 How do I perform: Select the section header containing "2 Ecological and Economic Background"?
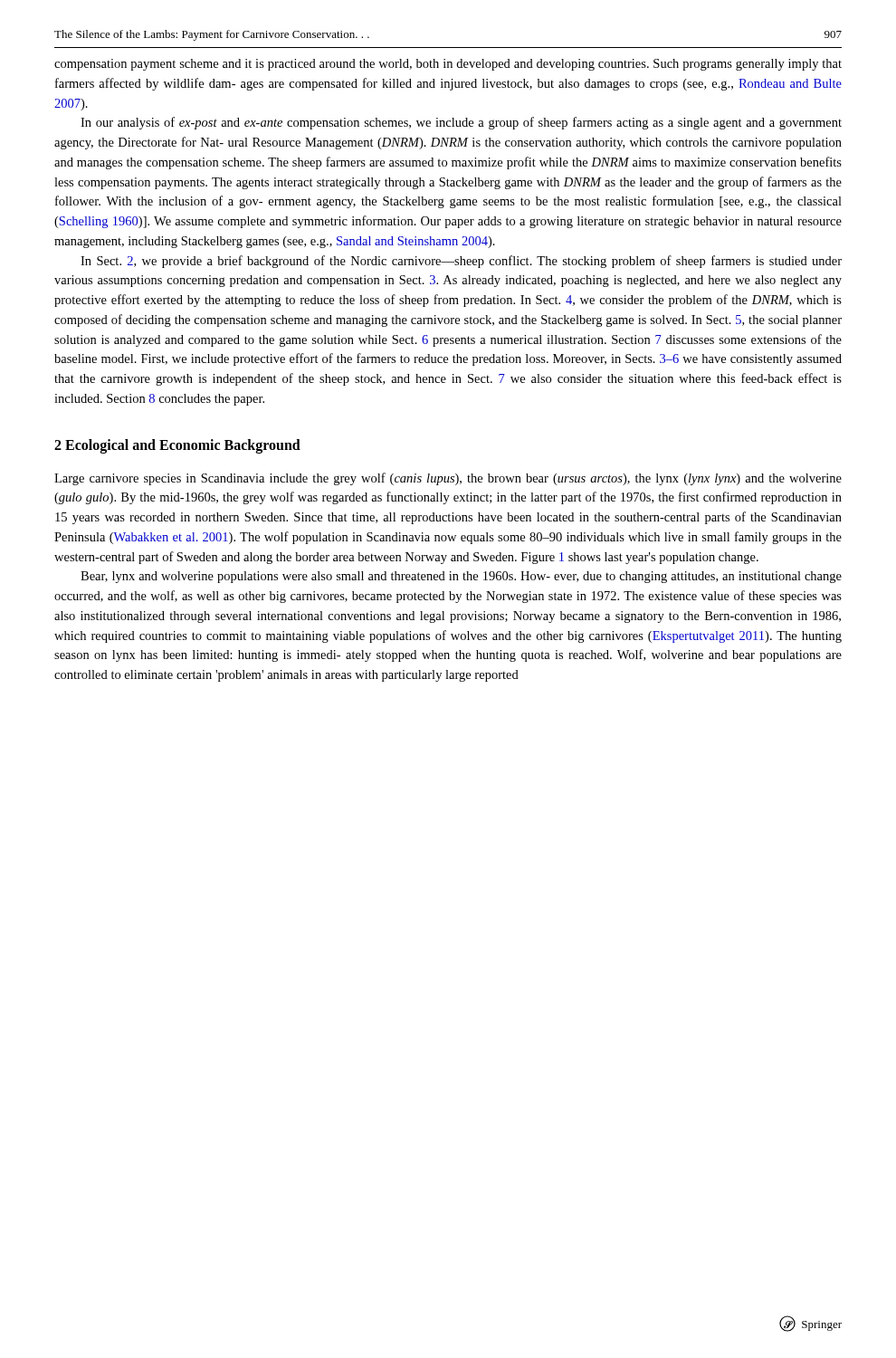click(x=177, y=445)
